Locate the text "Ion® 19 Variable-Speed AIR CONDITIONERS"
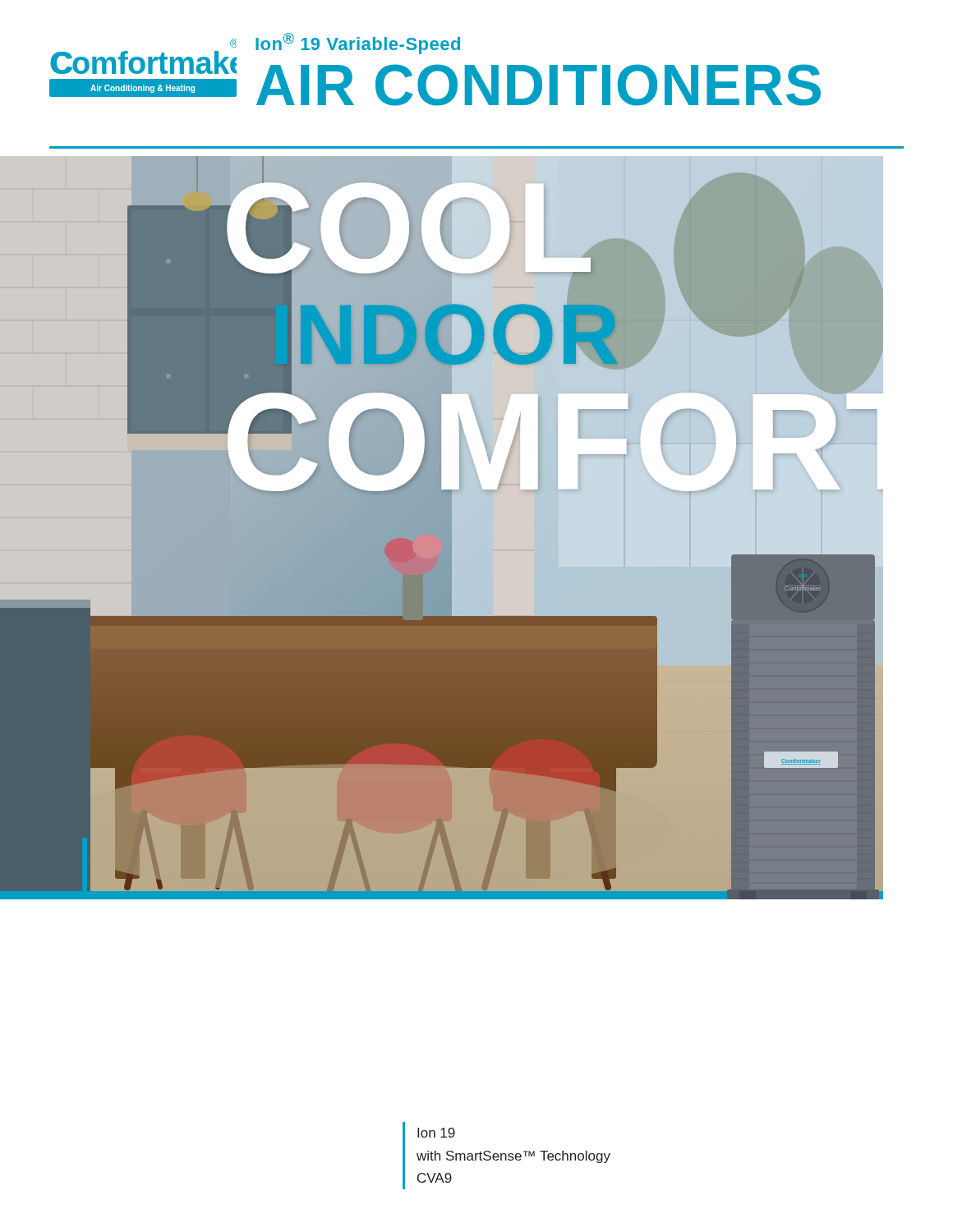The image size is (953, 1232). click(579, 72)
